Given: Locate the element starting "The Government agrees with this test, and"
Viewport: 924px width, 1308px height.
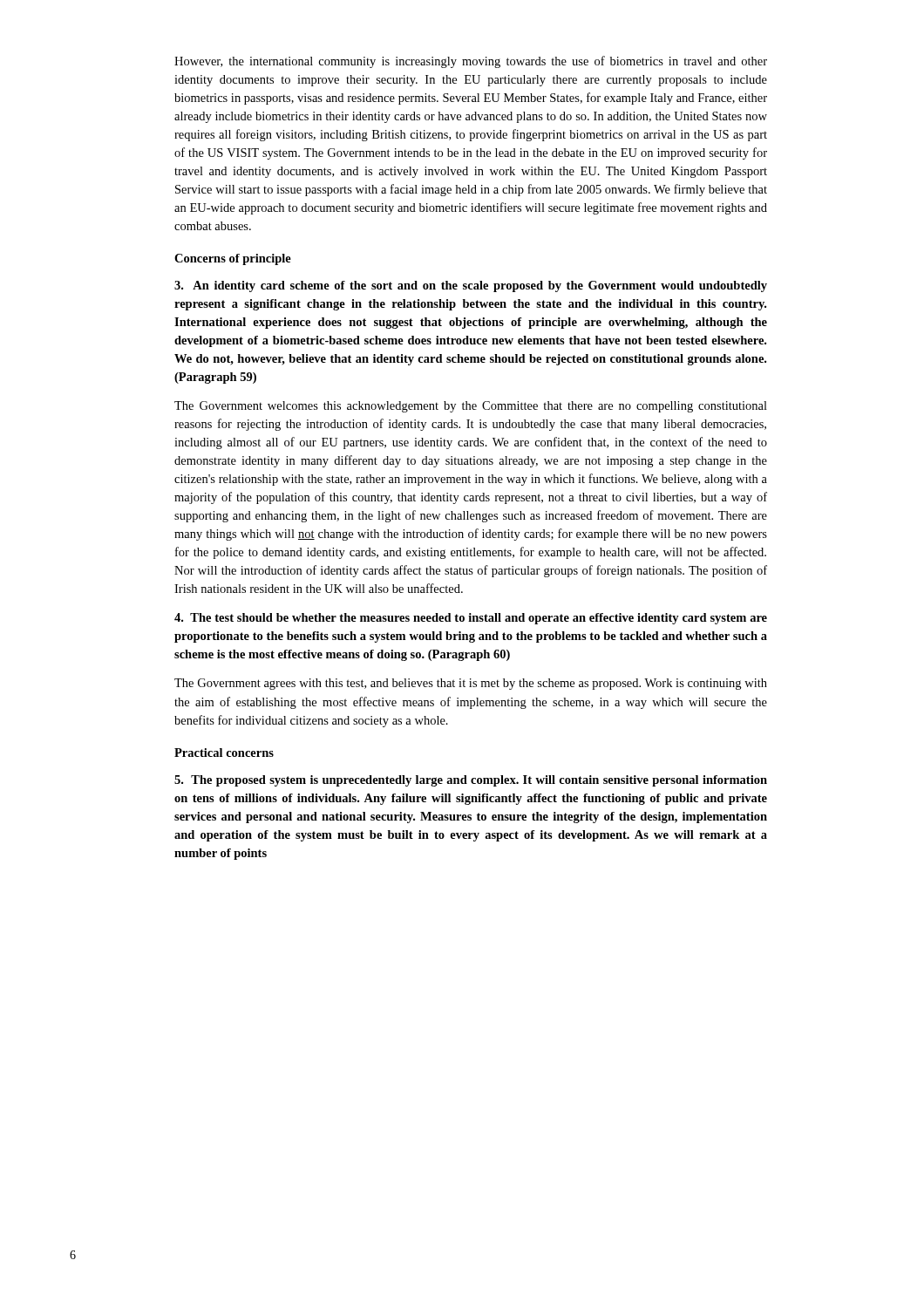Looking at the screenshot, I should pos(471,702).
